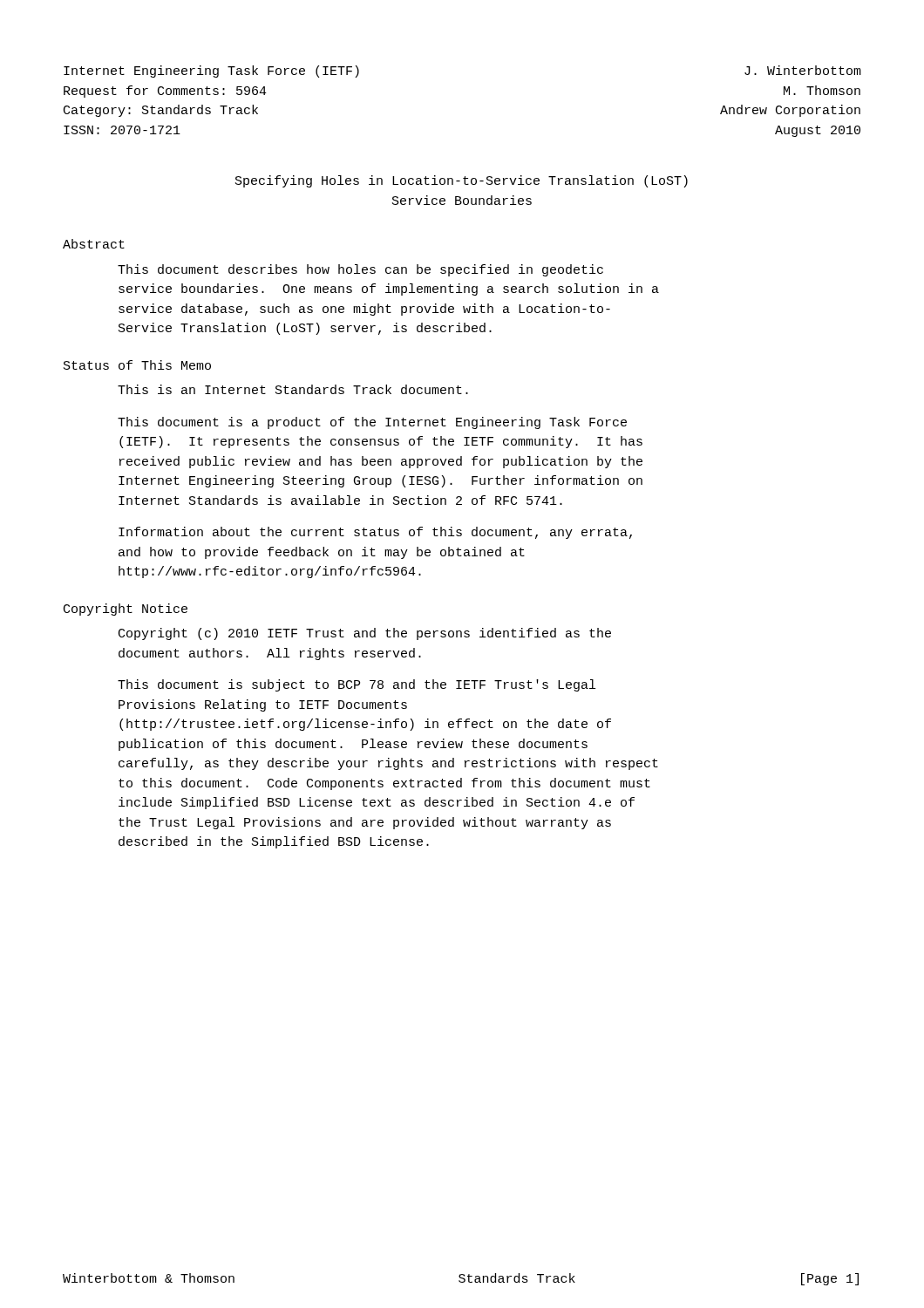Locate the text block that says "This document is subject to"

coord(377,764)
